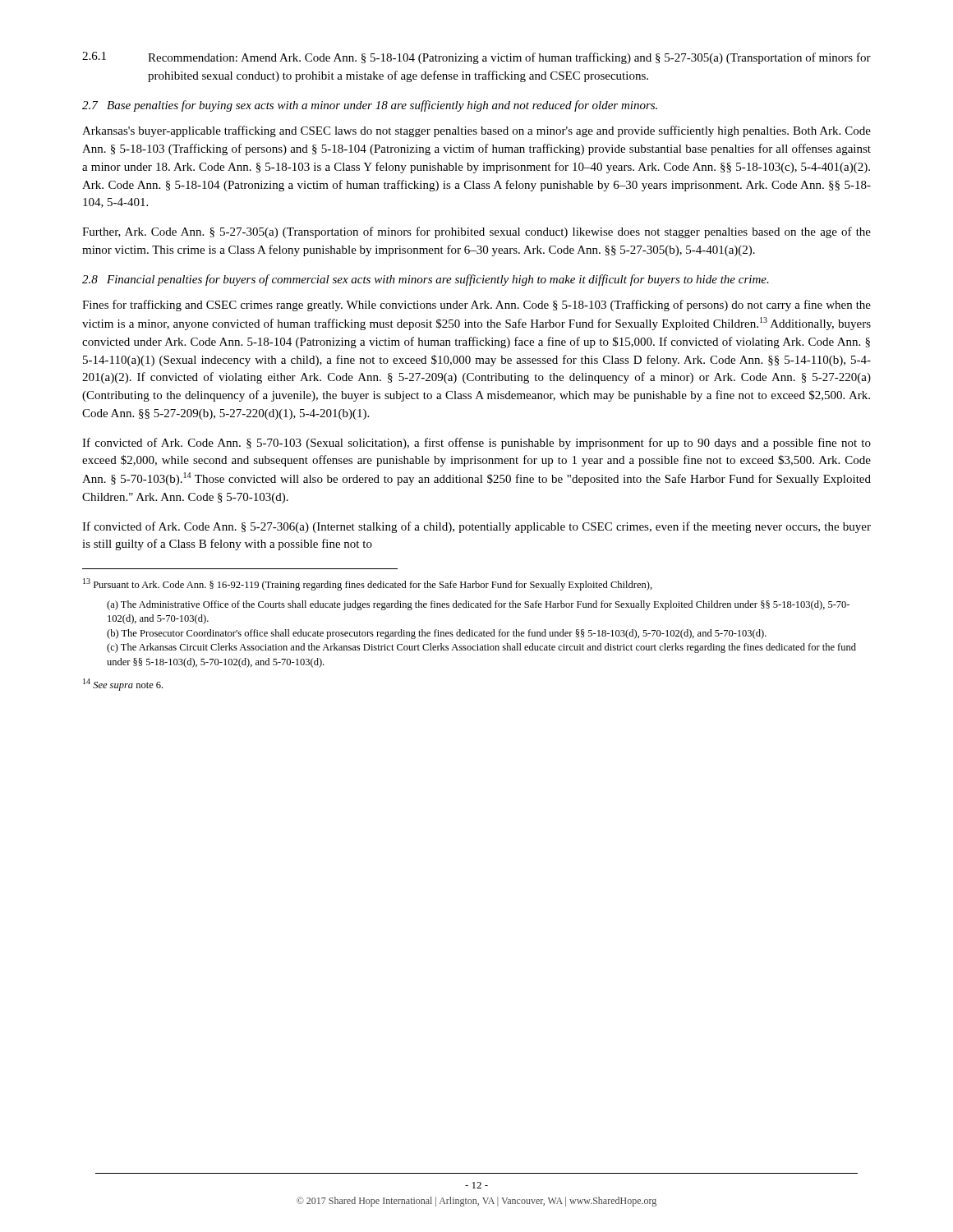Click the passage that begins "Arkansas's buyer-applicable trafficking and CSEC laws do"

tap(476, 167)
